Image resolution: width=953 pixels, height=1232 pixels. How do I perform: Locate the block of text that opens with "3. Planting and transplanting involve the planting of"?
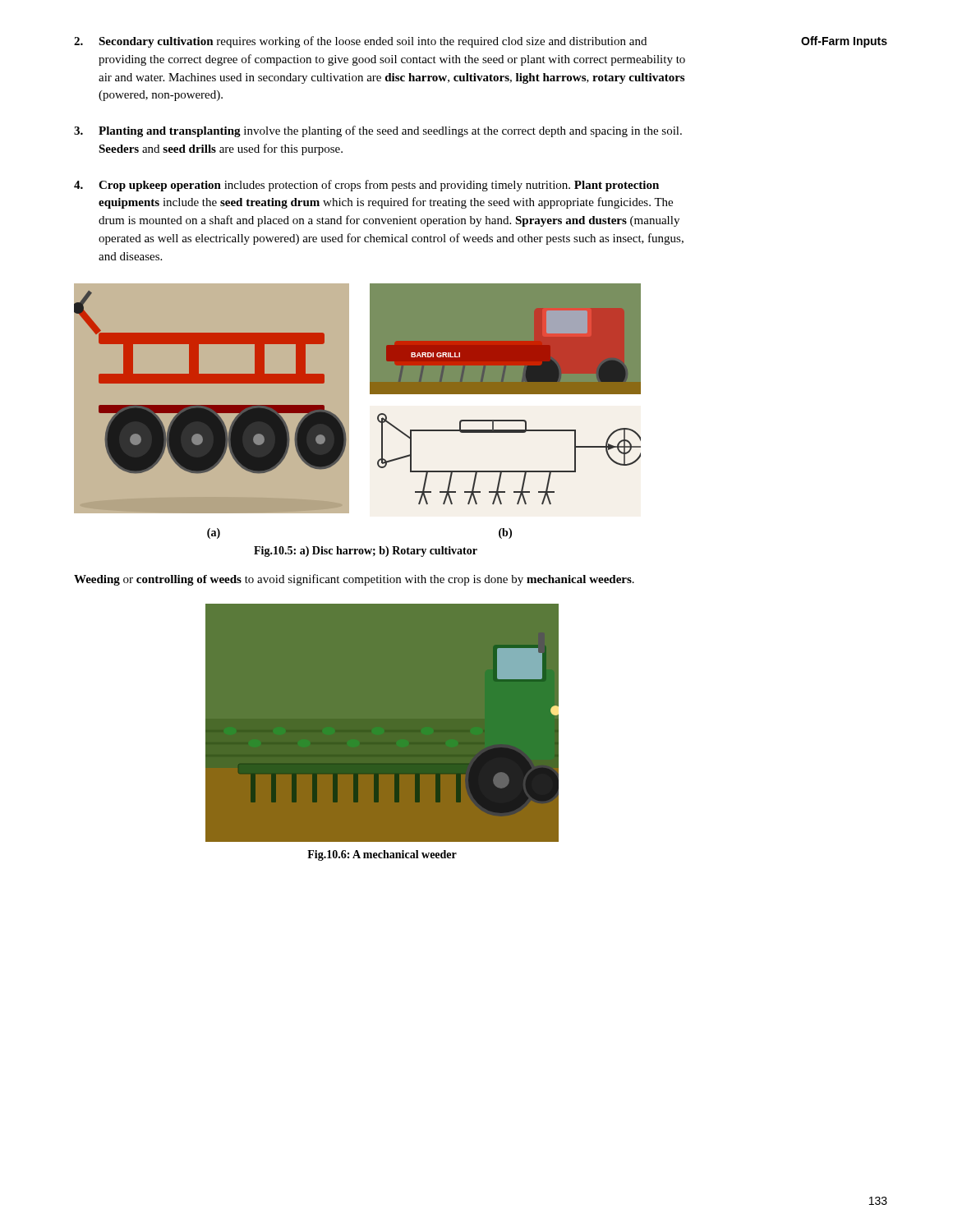pyautogui.click(x=382, y=140)
